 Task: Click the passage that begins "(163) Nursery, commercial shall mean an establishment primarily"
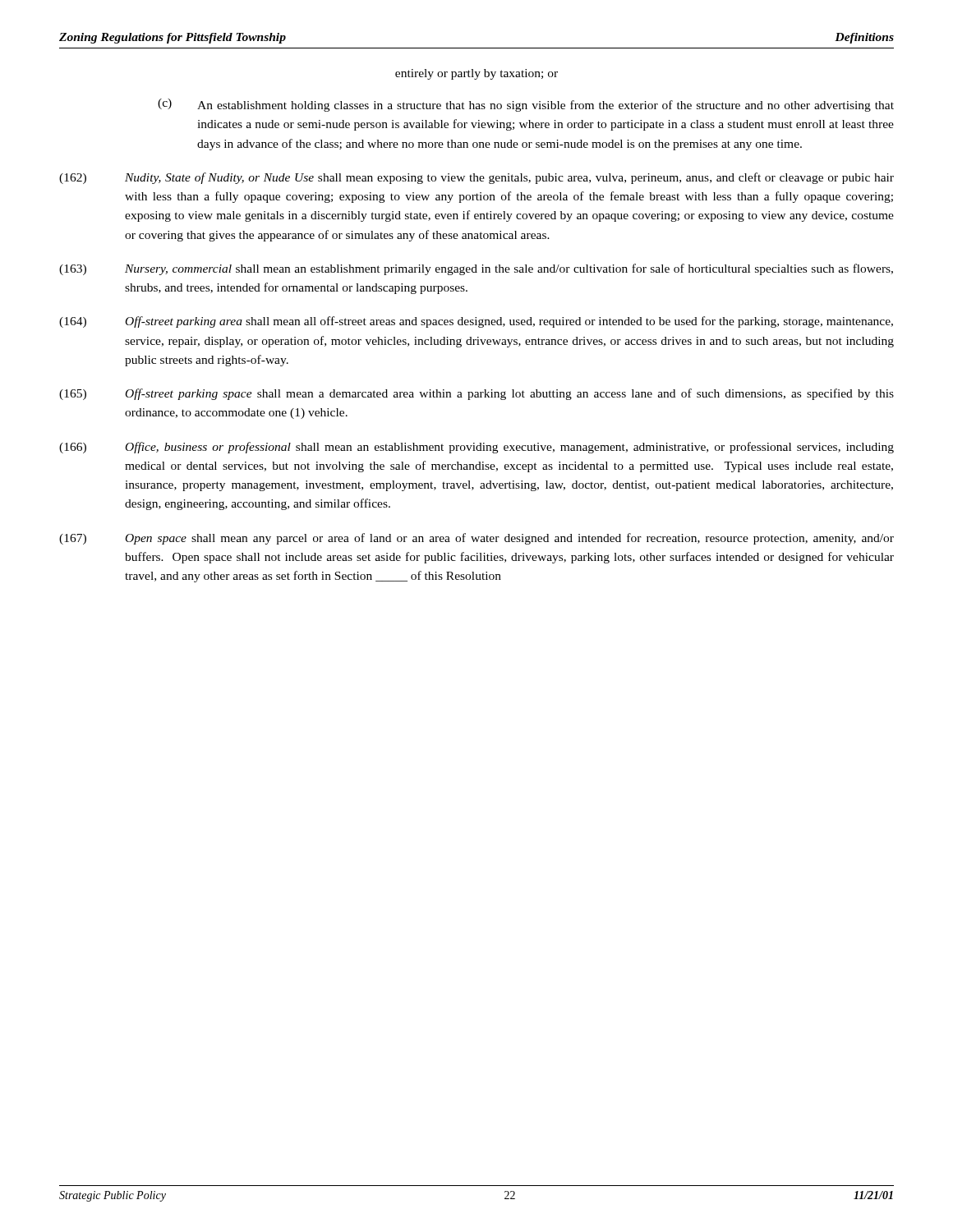pos(476,278)
